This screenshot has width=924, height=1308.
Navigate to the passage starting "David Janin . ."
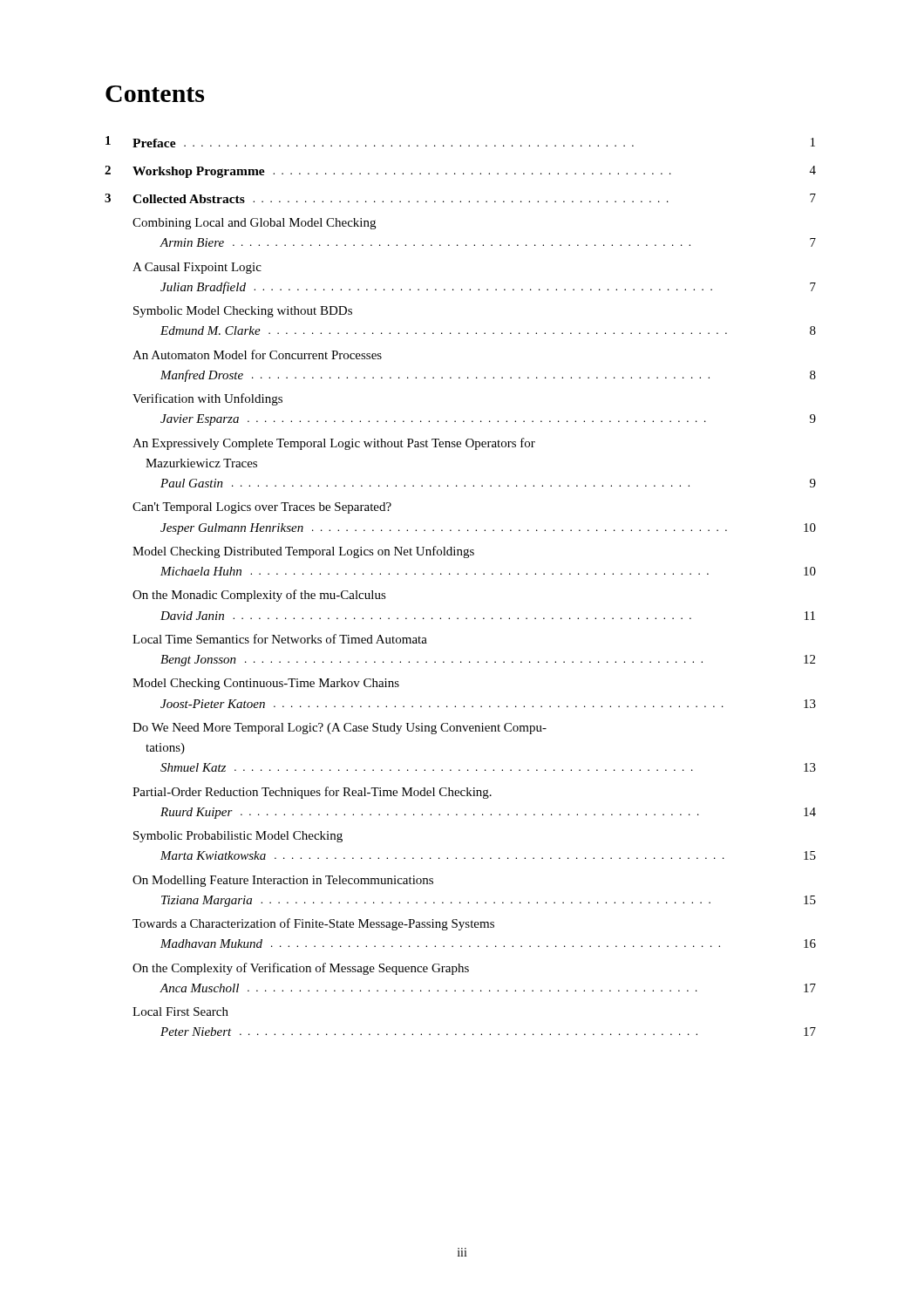click(x=471, y=616)
